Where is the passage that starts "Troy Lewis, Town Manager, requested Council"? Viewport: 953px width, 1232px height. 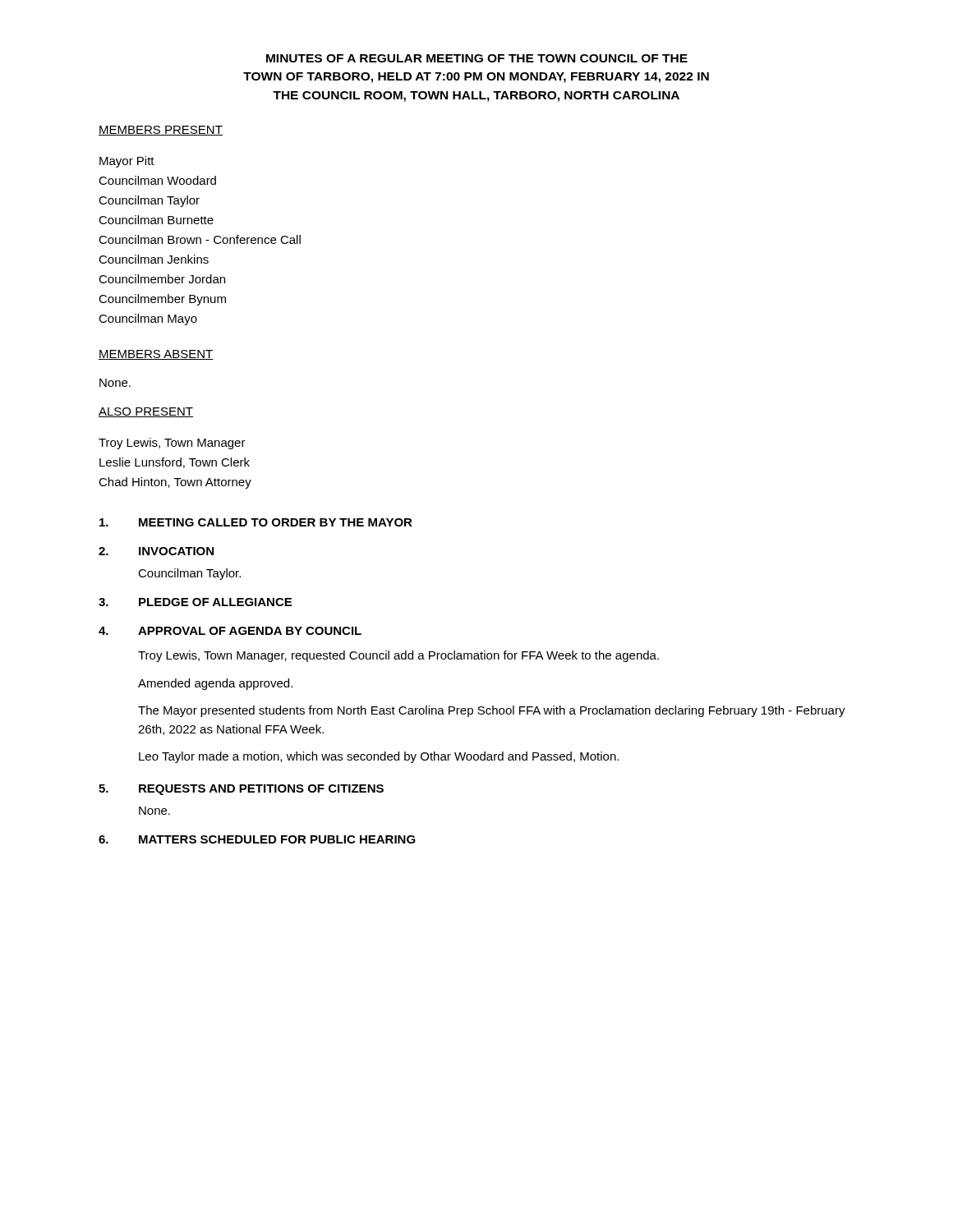pyautogui.click(x=399, y=655)
